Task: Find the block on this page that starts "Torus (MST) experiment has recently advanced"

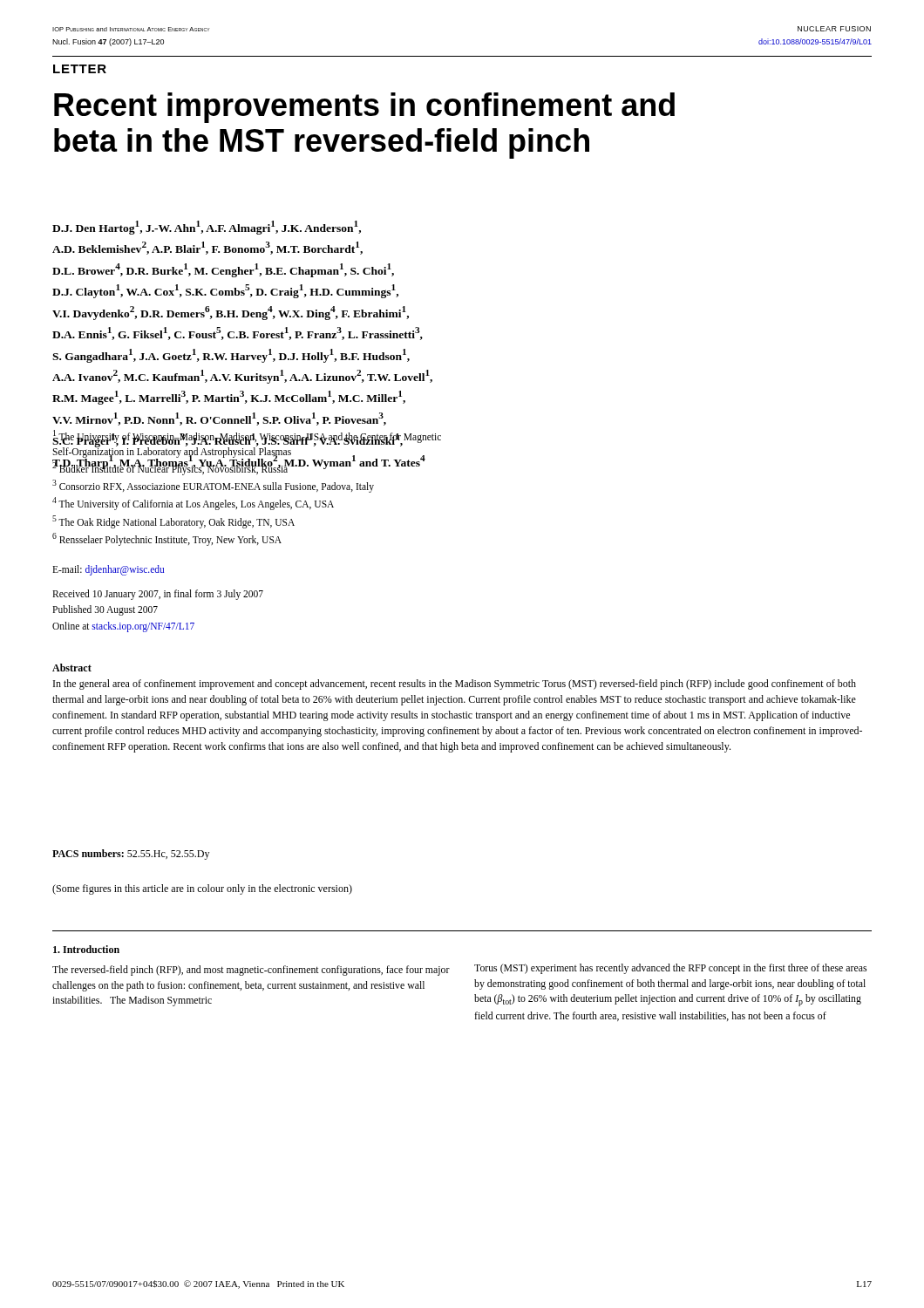Action: click(671, 992)
